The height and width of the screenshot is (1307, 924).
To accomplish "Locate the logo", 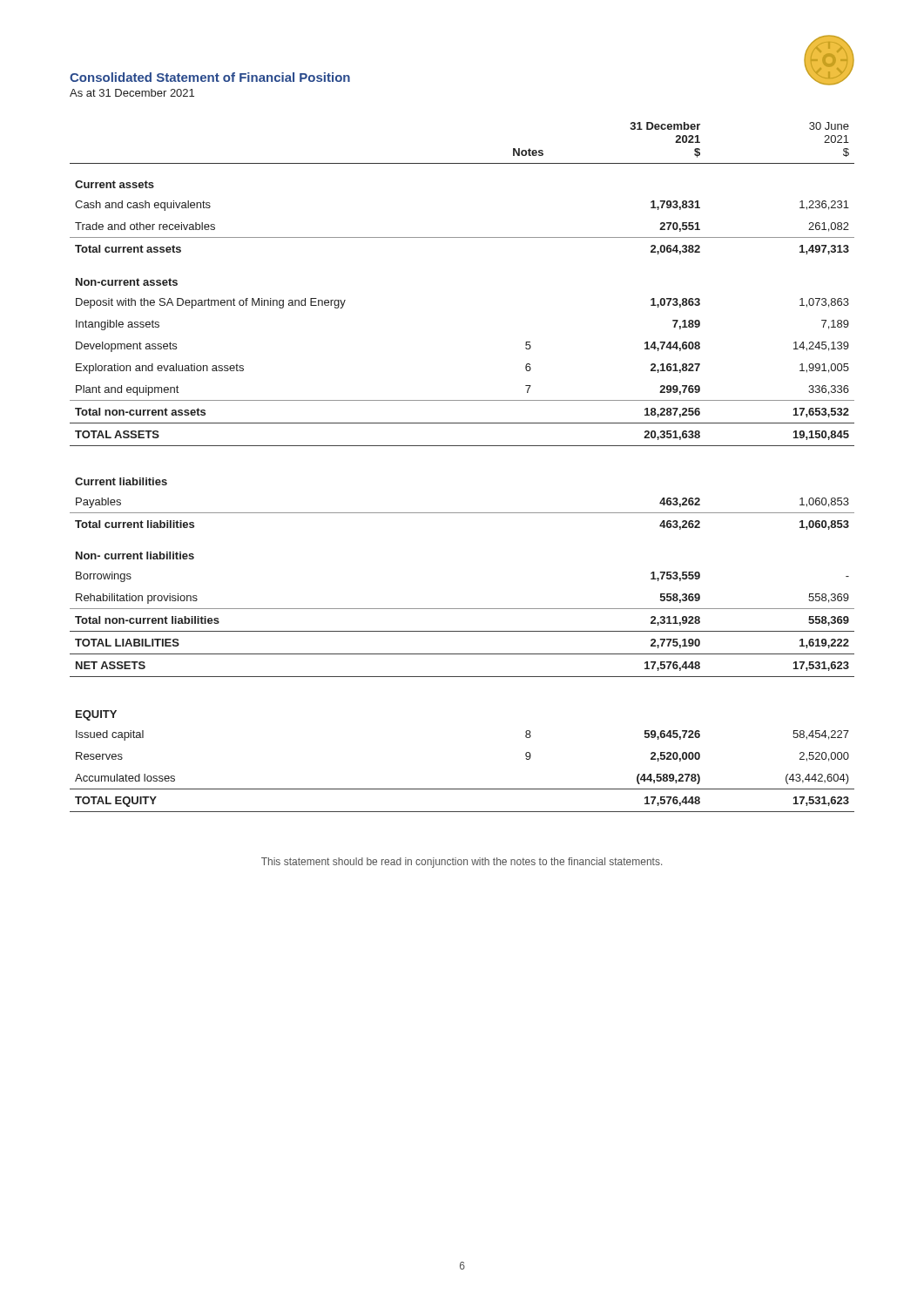I will [x=829, y=60].
